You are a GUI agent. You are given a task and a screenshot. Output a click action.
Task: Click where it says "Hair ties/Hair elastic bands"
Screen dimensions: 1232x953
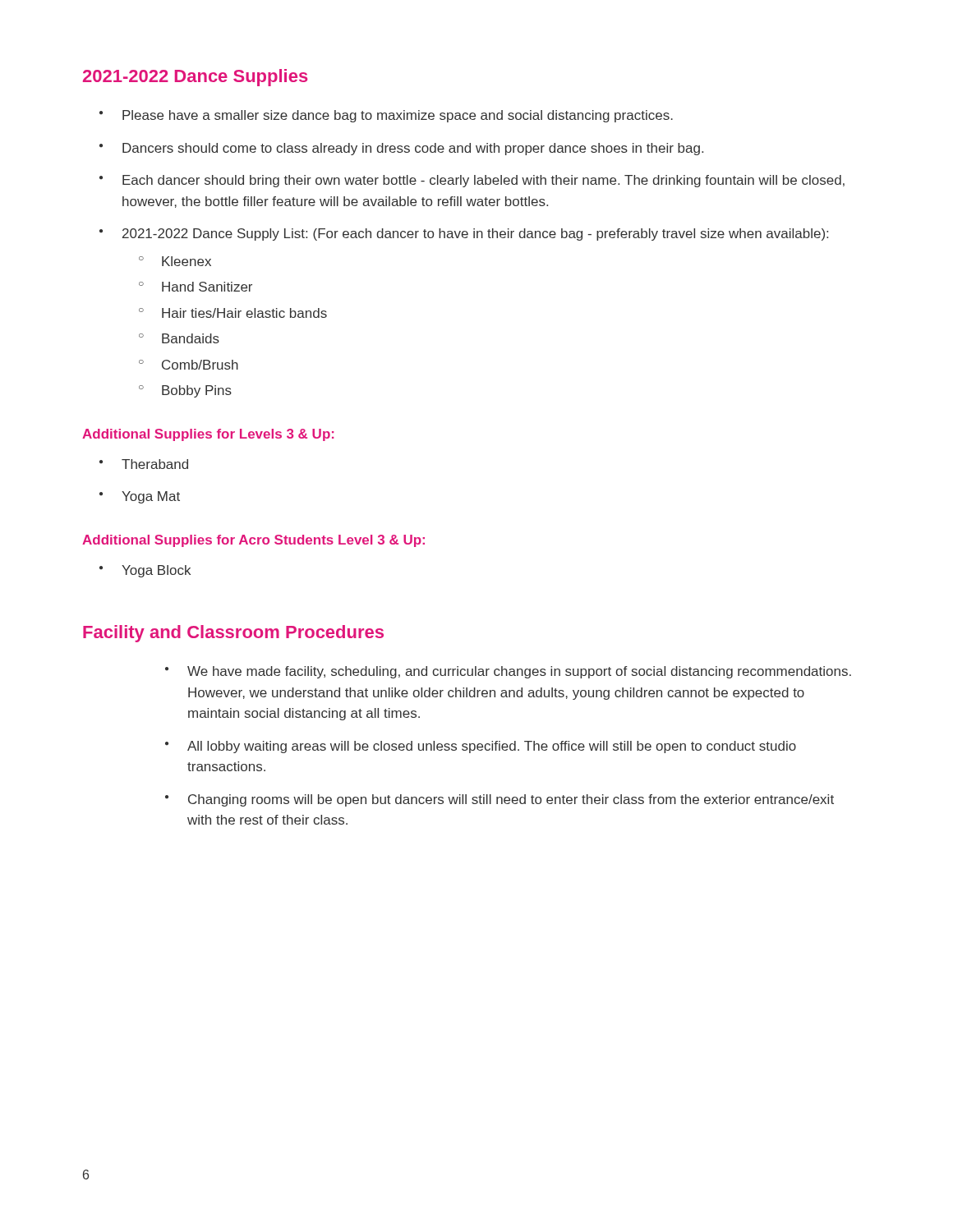tap(244, 313)
